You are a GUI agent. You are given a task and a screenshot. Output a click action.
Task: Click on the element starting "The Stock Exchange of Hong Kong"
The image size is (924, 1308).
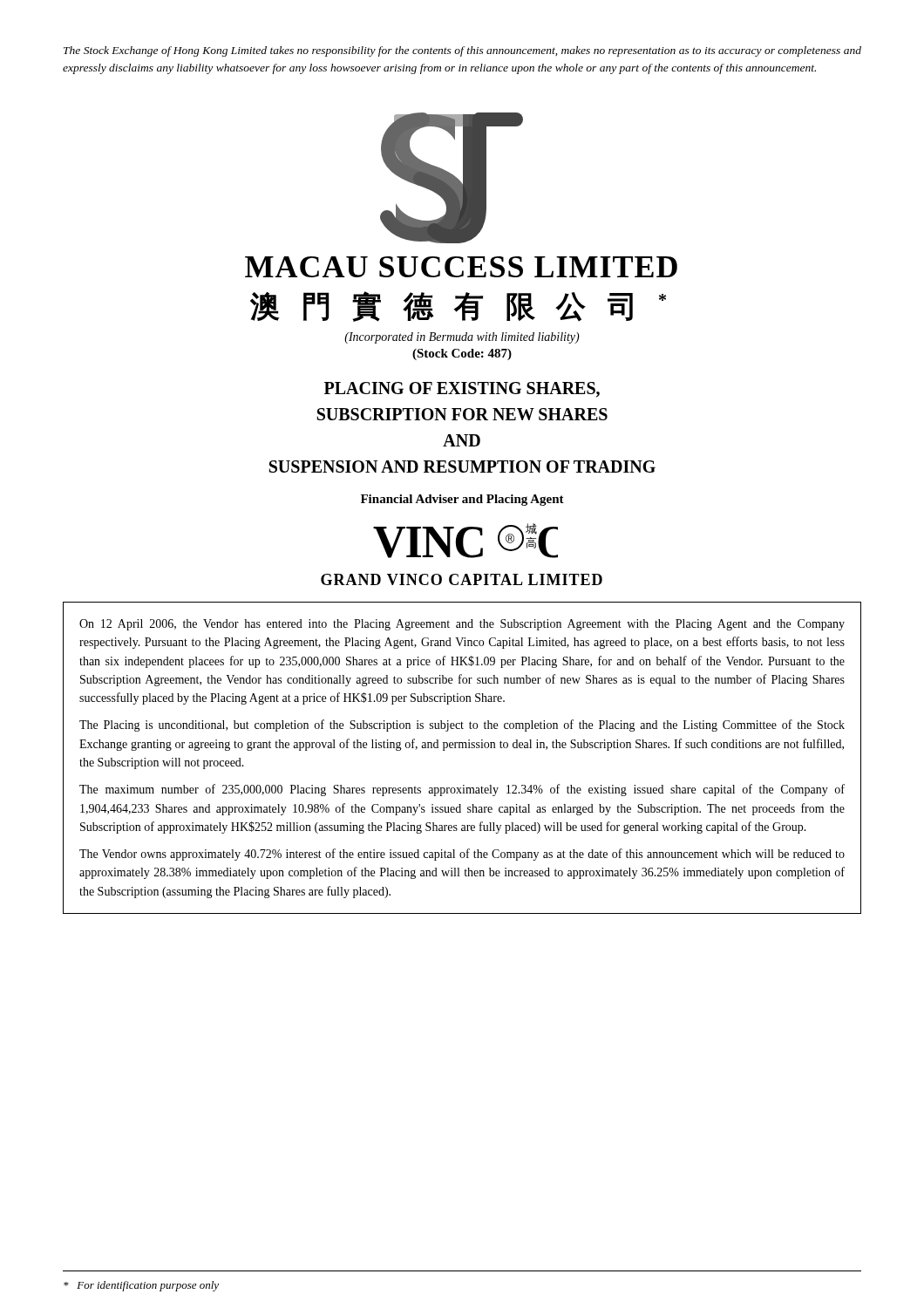[462, 59]
